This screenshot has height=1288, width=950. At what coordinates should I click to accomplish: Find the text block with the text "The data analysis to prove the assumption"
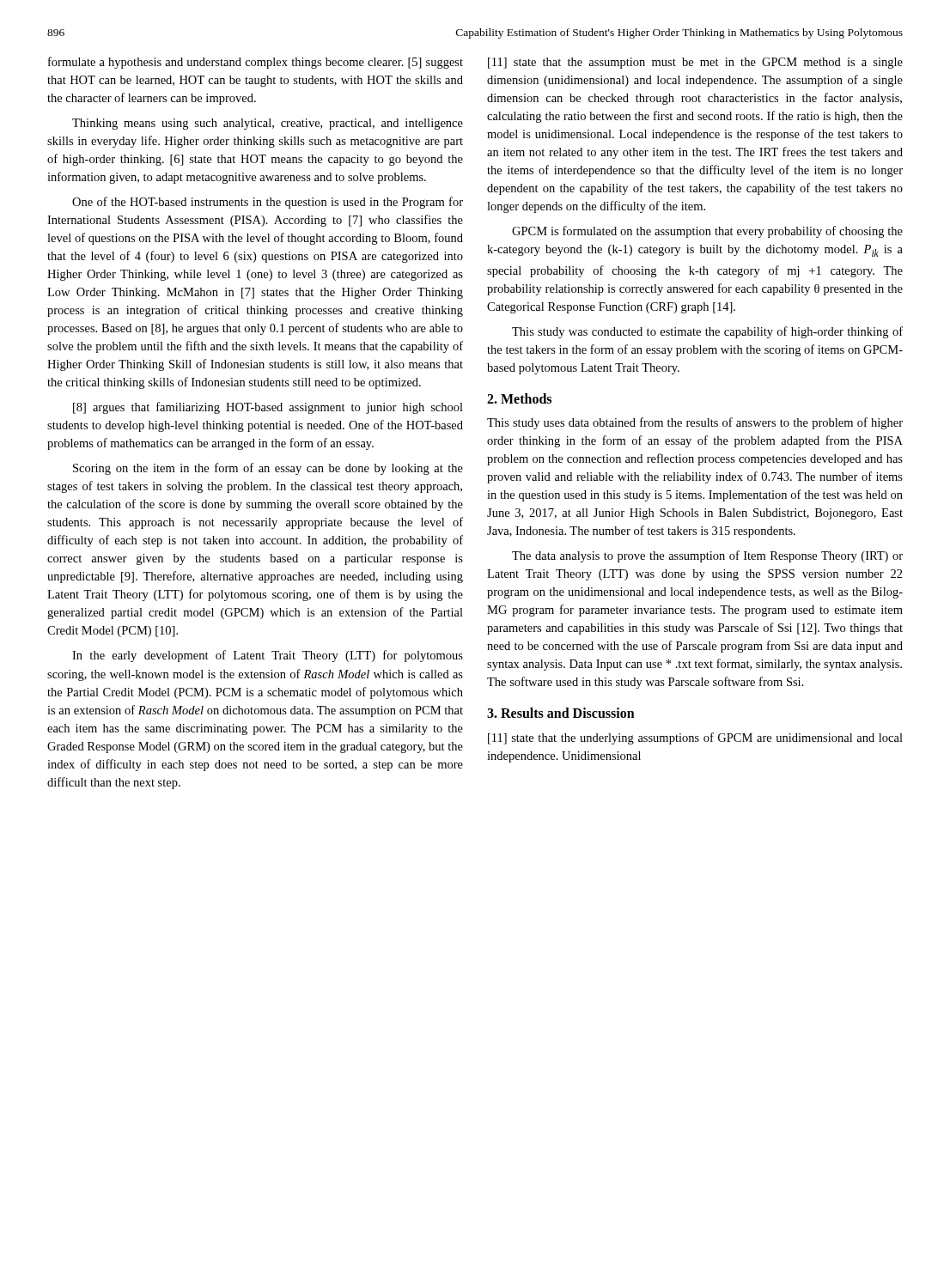point(695,619)
